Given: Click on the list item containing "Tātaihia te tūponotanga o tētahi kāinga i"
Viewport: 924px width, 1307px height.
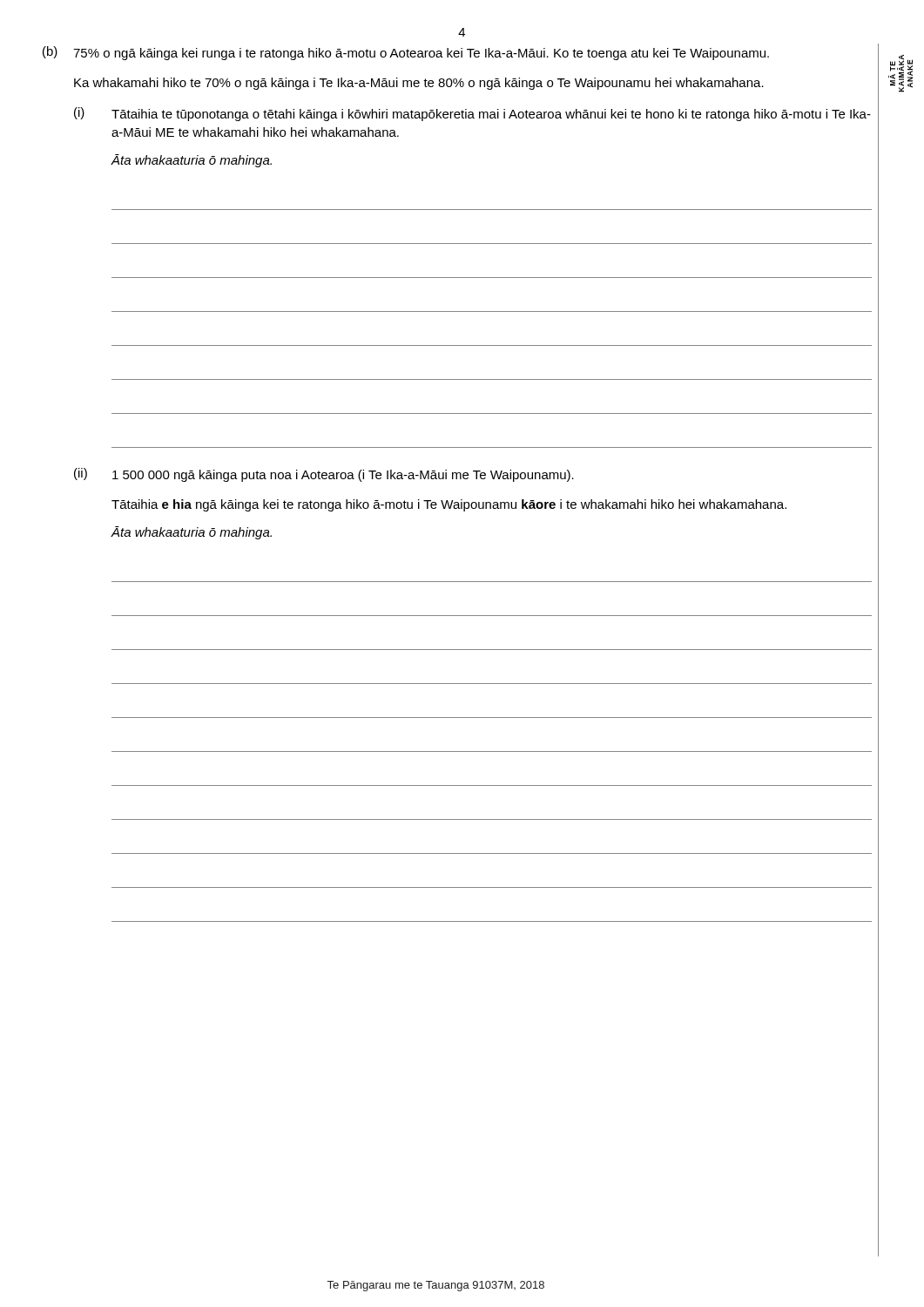Looking at the screenshot, I should coord(491,123).
